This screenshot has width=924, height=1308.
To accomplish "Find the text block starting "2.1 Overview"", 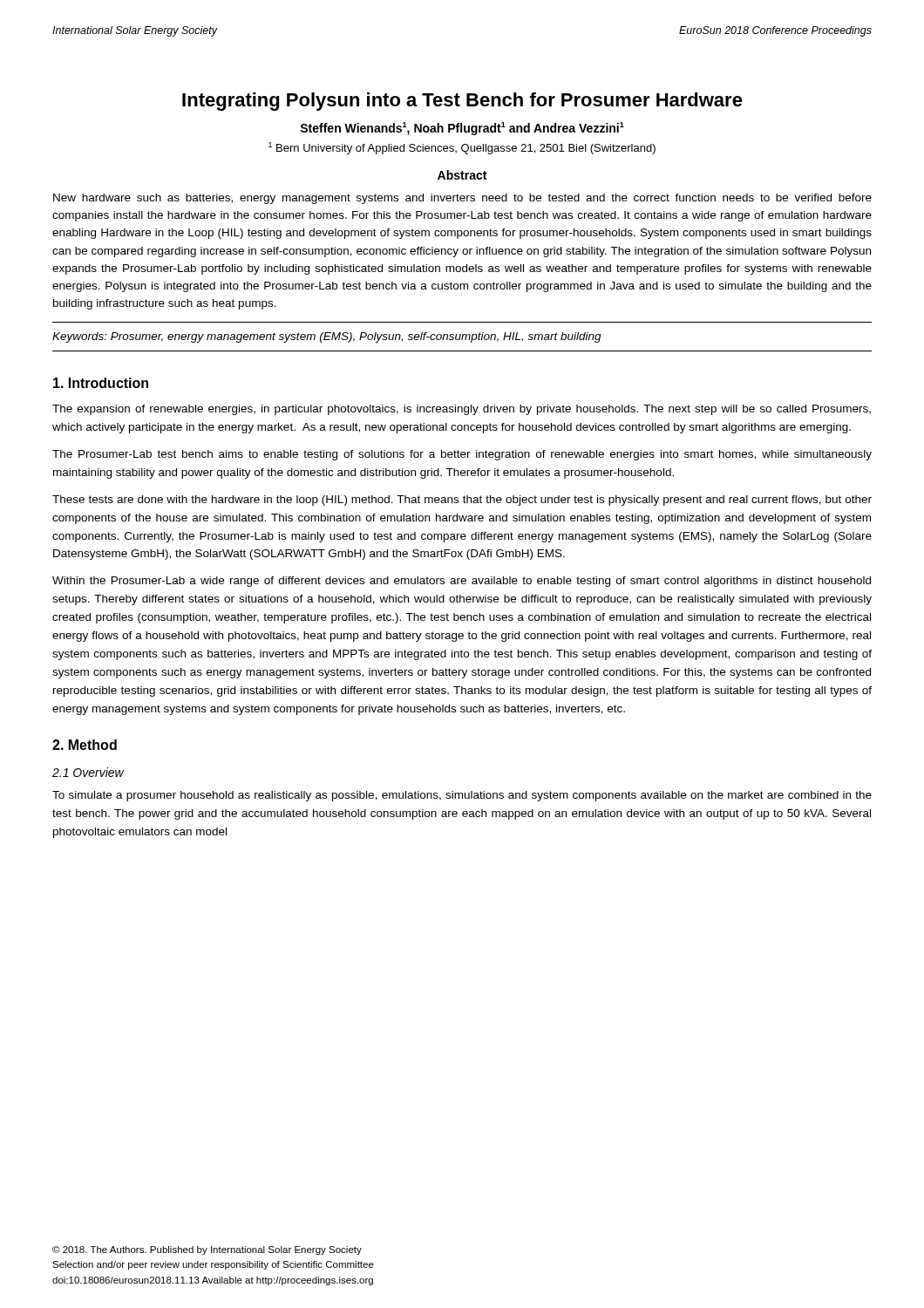I will pos(88,772).
